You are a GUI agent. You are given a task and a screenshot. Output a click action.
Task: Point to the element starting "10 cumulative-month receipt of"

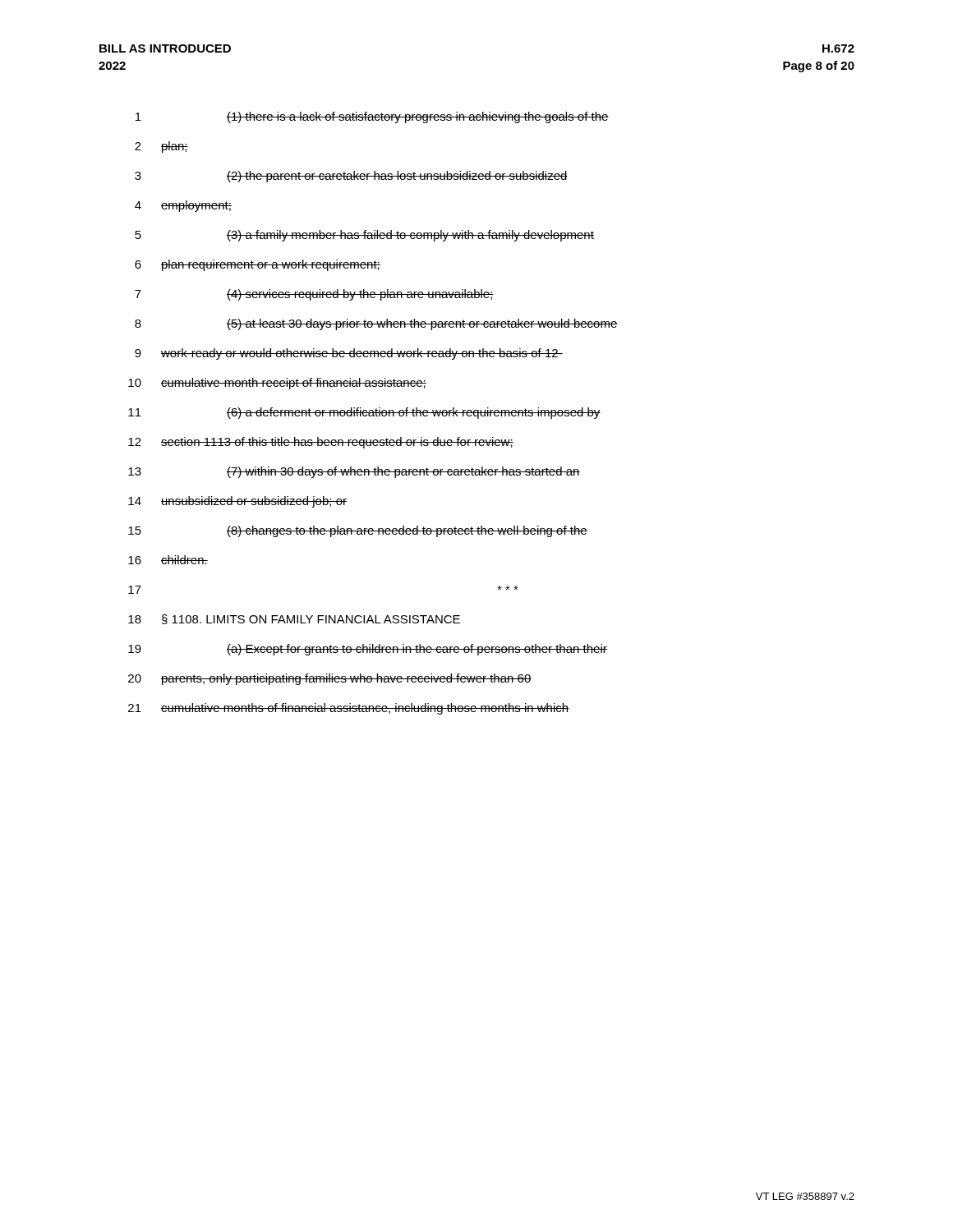[277, 384]
